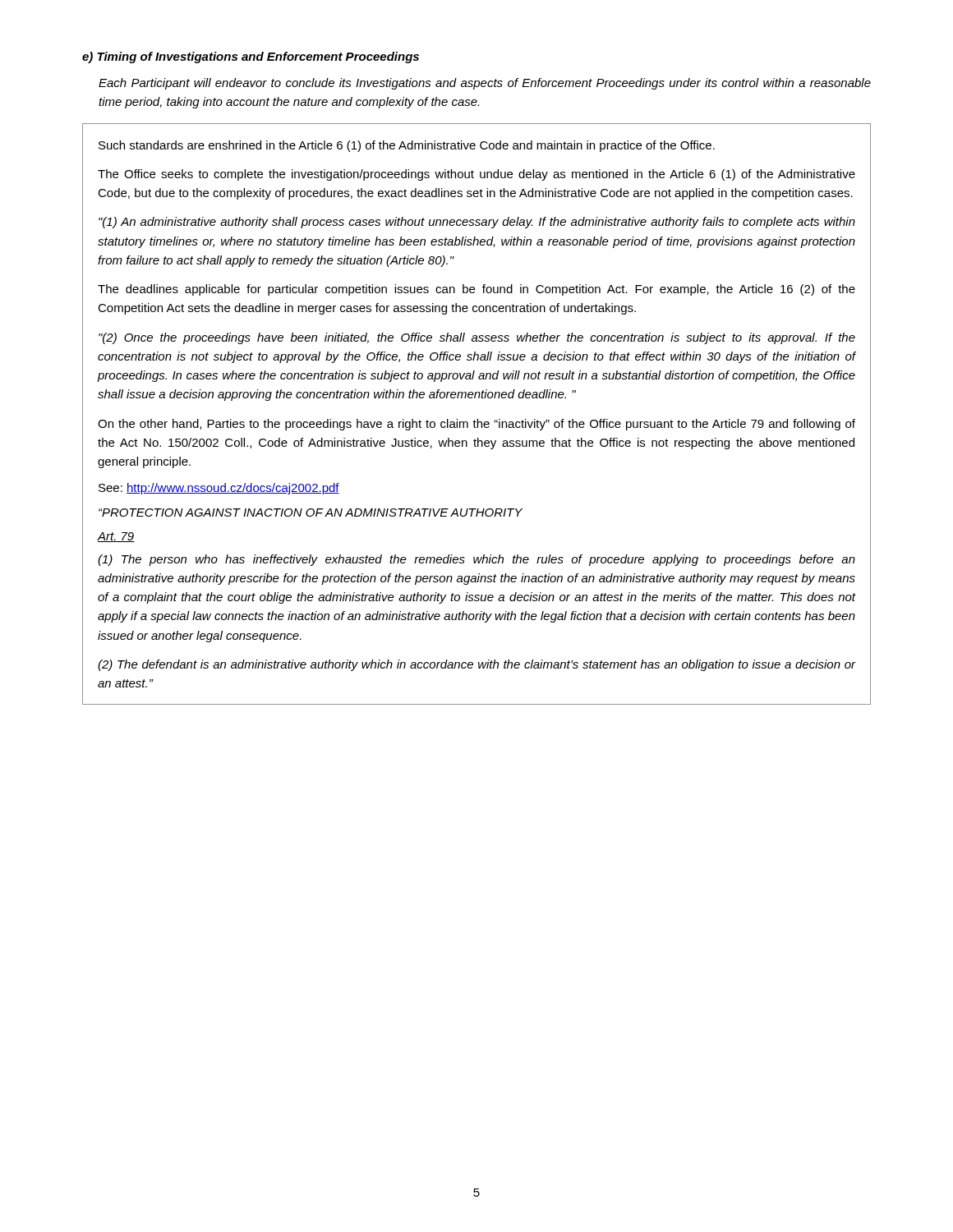The image size is (953, 1232).
Task: Select the text block with the text "Such standards are enshrined in the Article 6"
Action: (407, 145)
